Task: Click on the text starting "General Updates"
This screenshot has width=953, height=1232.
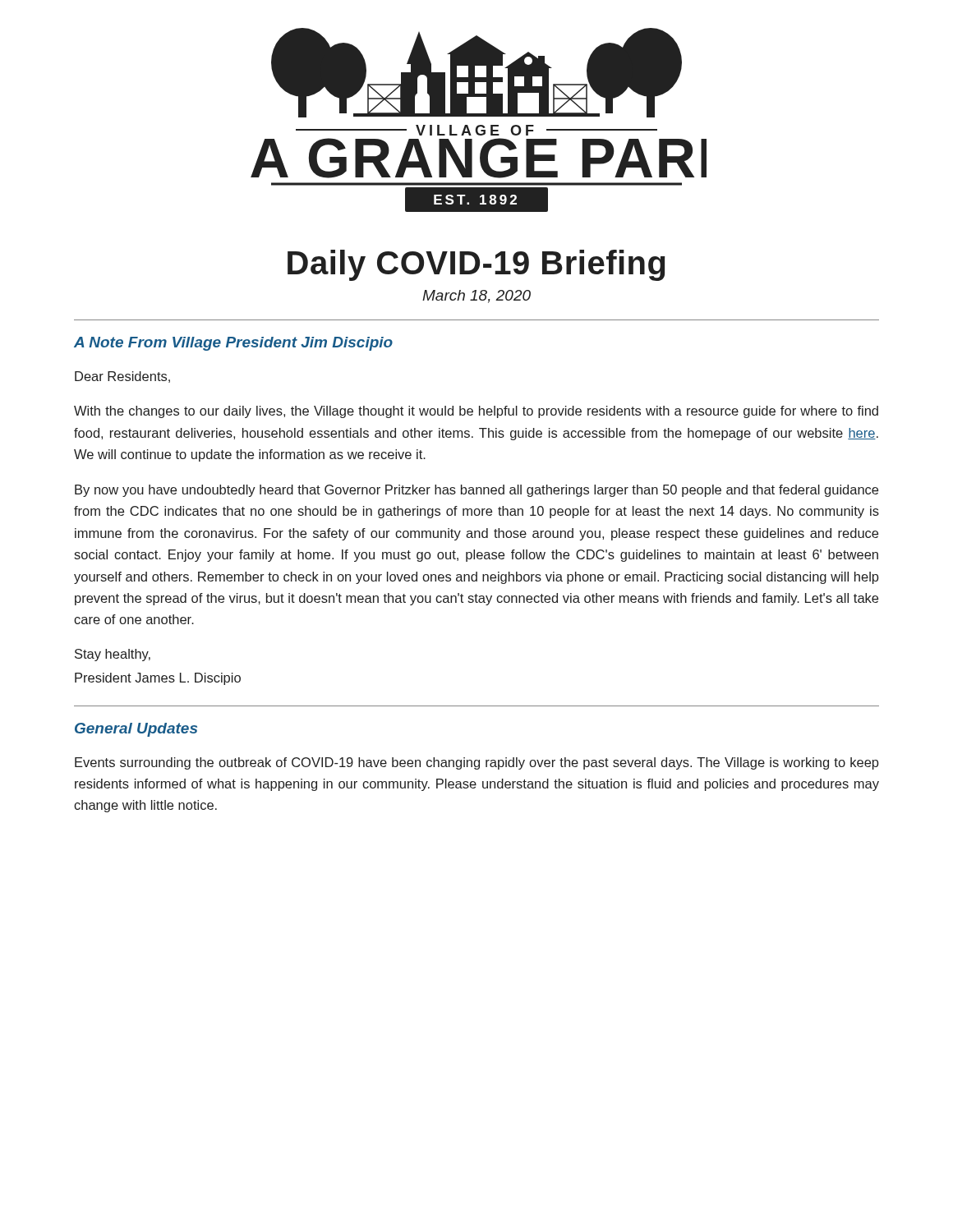Action: [x=136, y=730]
